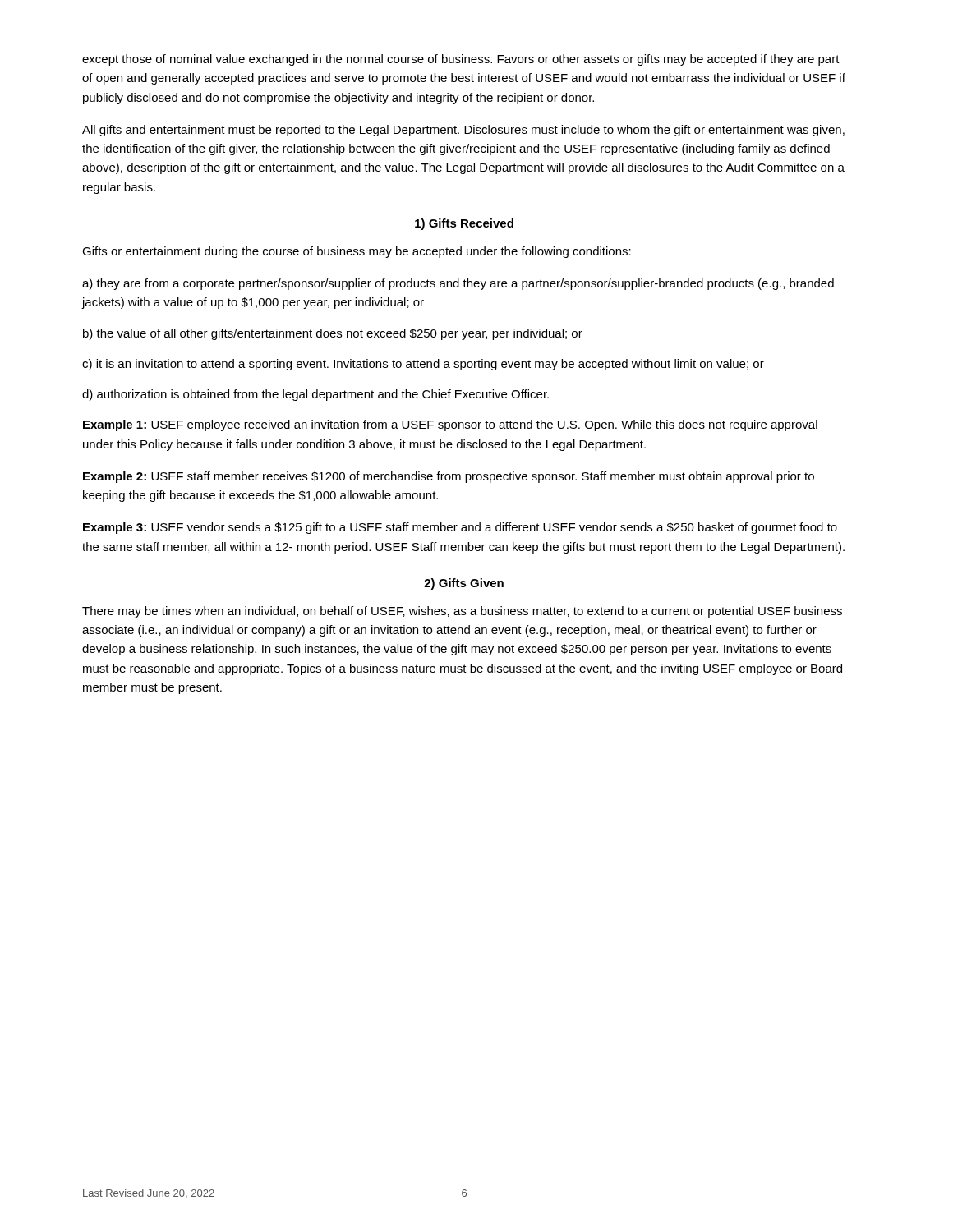
Task: Locate the text starting "a) they are from a"
Action: pyautogui.click(x=458, y=292)
